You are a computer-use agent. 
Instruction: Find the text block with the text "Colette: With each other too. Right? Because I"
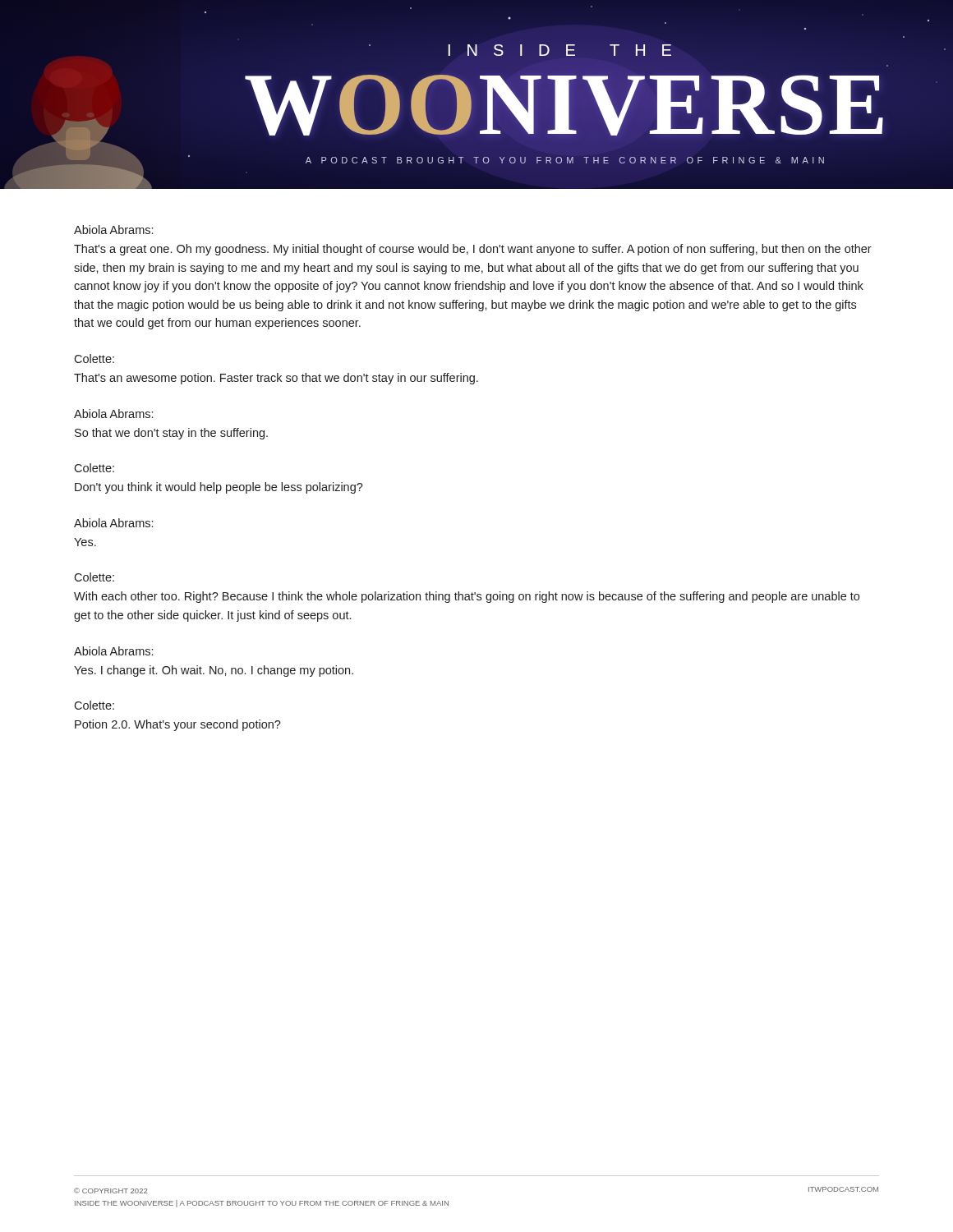click(x=476, y=598)
